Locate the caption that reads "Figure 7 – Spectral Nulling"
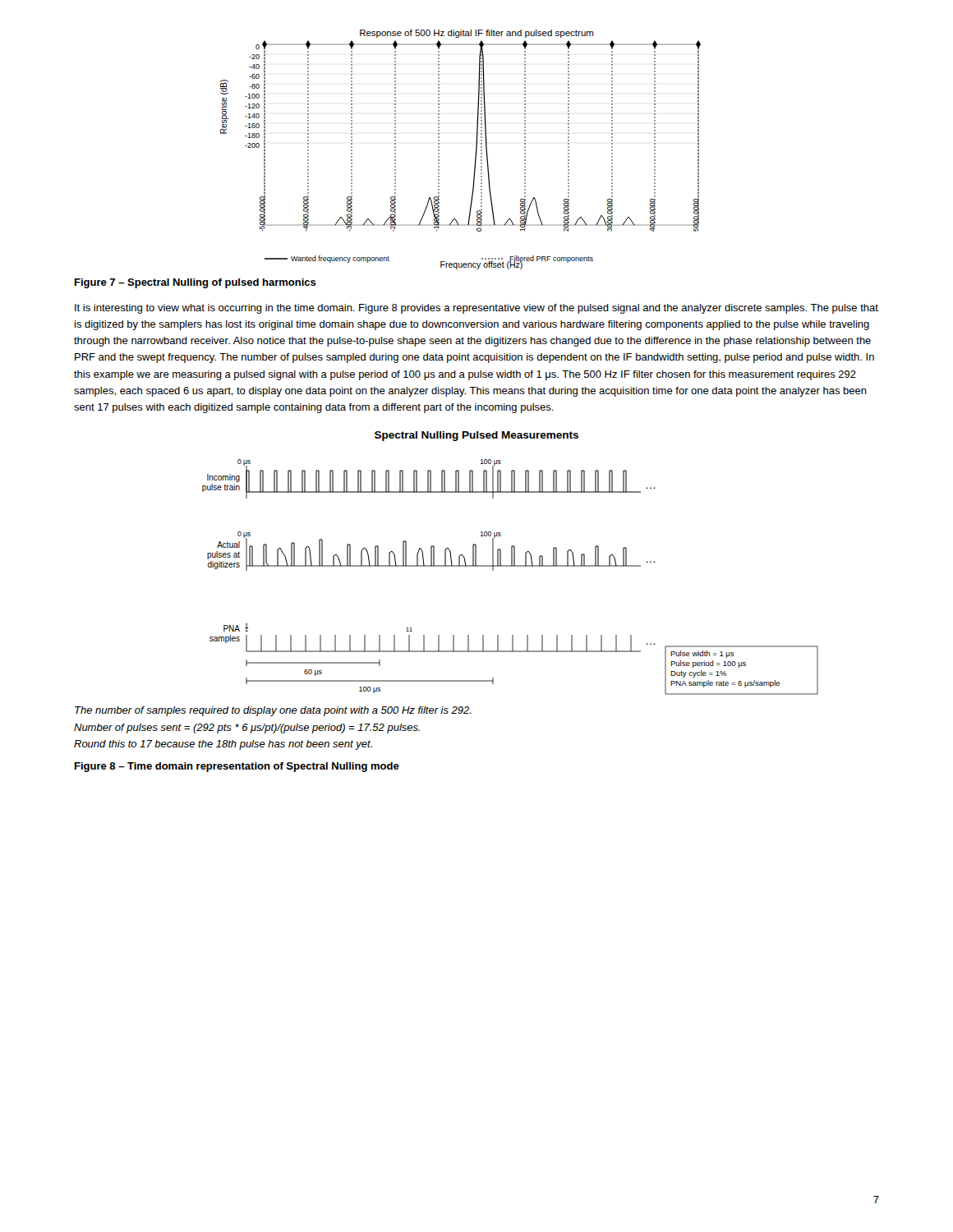 (x=195, y=282)
